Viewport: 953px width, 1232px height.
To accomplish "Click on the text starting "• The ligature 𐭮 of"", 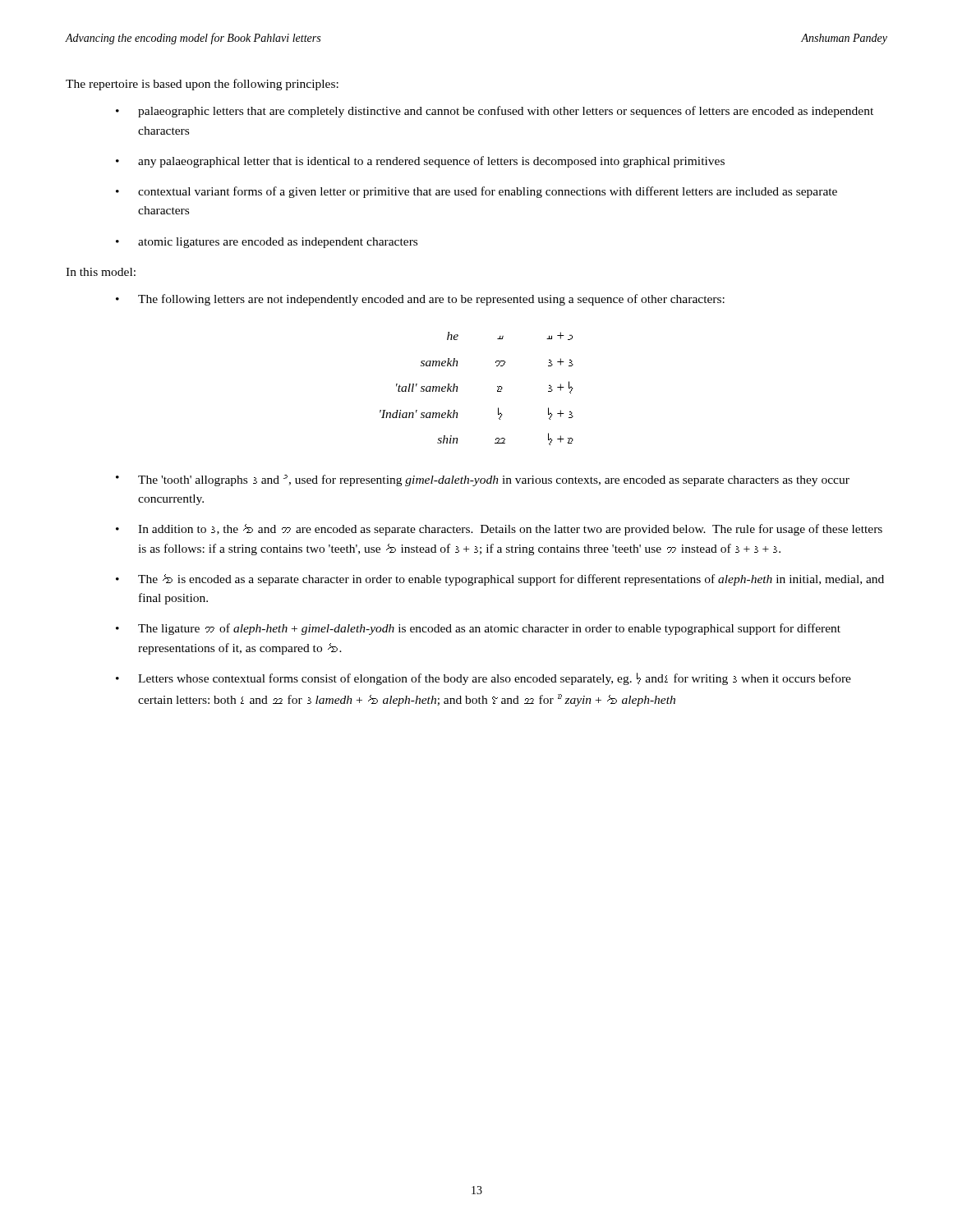I will click(x=501, y=638).
